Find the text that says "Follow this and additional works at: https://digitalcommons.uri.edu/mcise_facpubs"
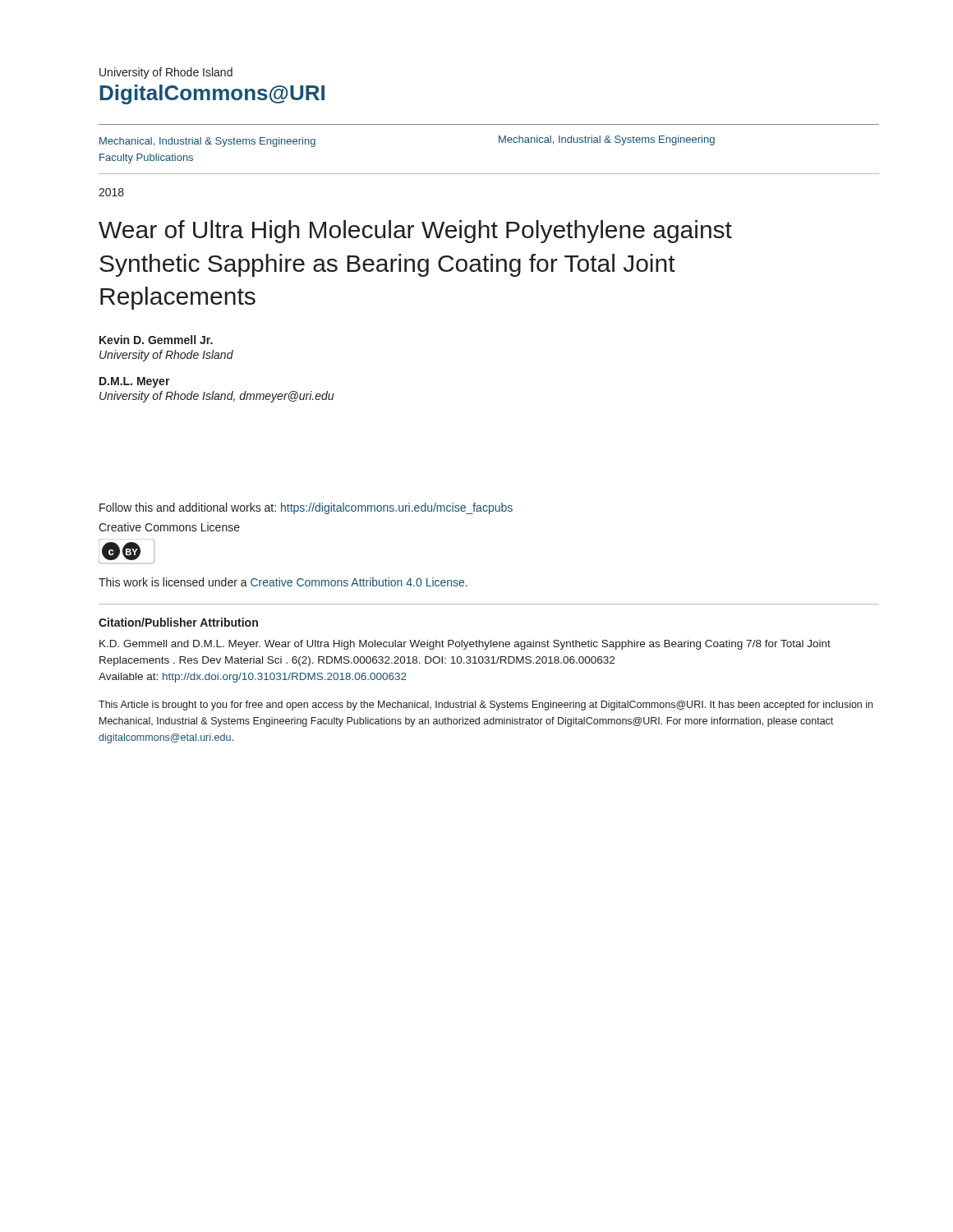 pyautogui.click(x=306, y=507)
